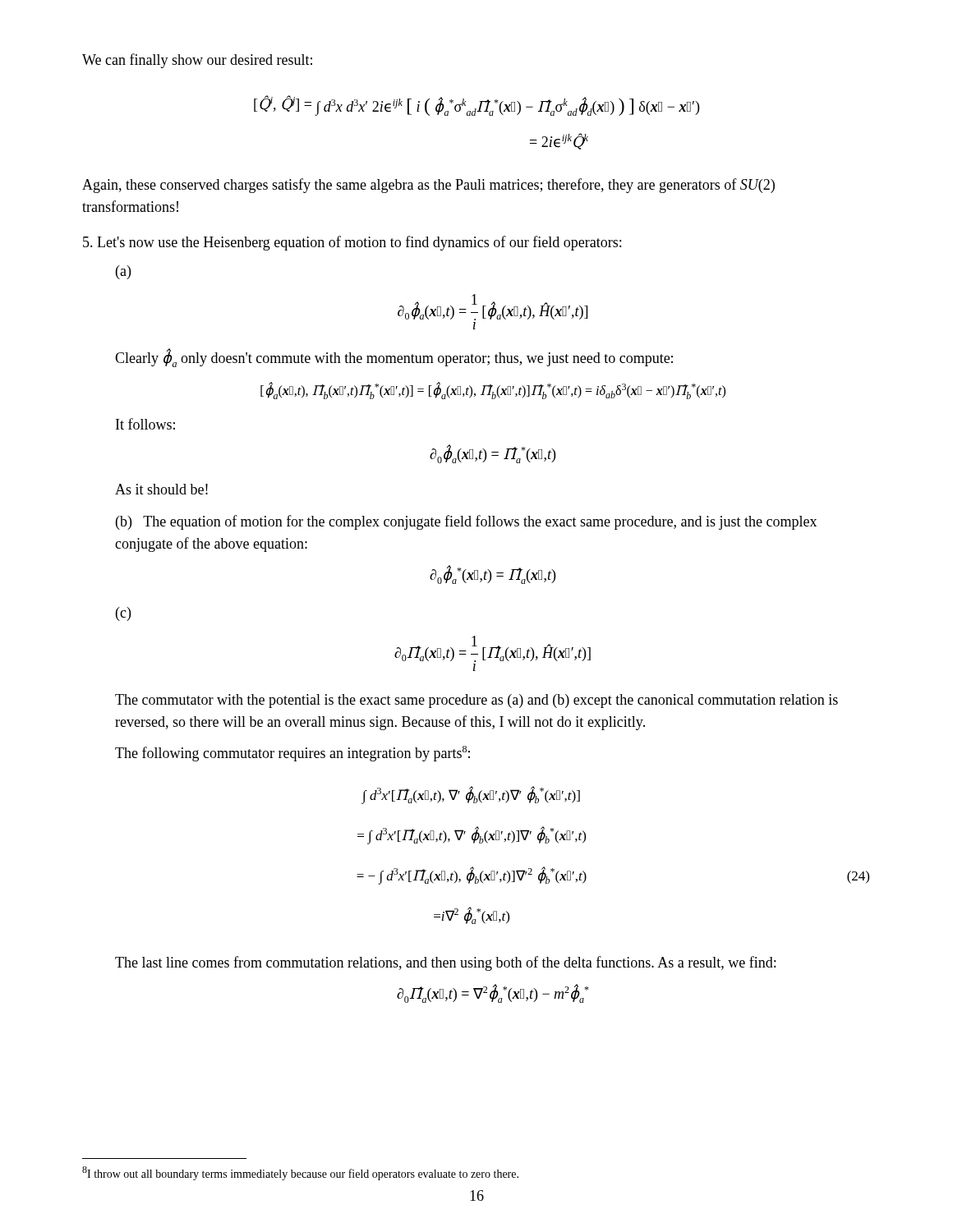Screen dimensions: 1232x953
Task: Click on the passage starting "[ϕ̂a(x⃗,t), Π̂b(x⃗′,t)Π̂b*(x⃗′,t)] = [ϕ̂a(x⃗,t), Π̂b(x⃗′,t)]Π̂b*(x⃗′,t) = iδabδ3(x⃗ −"
Action: 493,391
